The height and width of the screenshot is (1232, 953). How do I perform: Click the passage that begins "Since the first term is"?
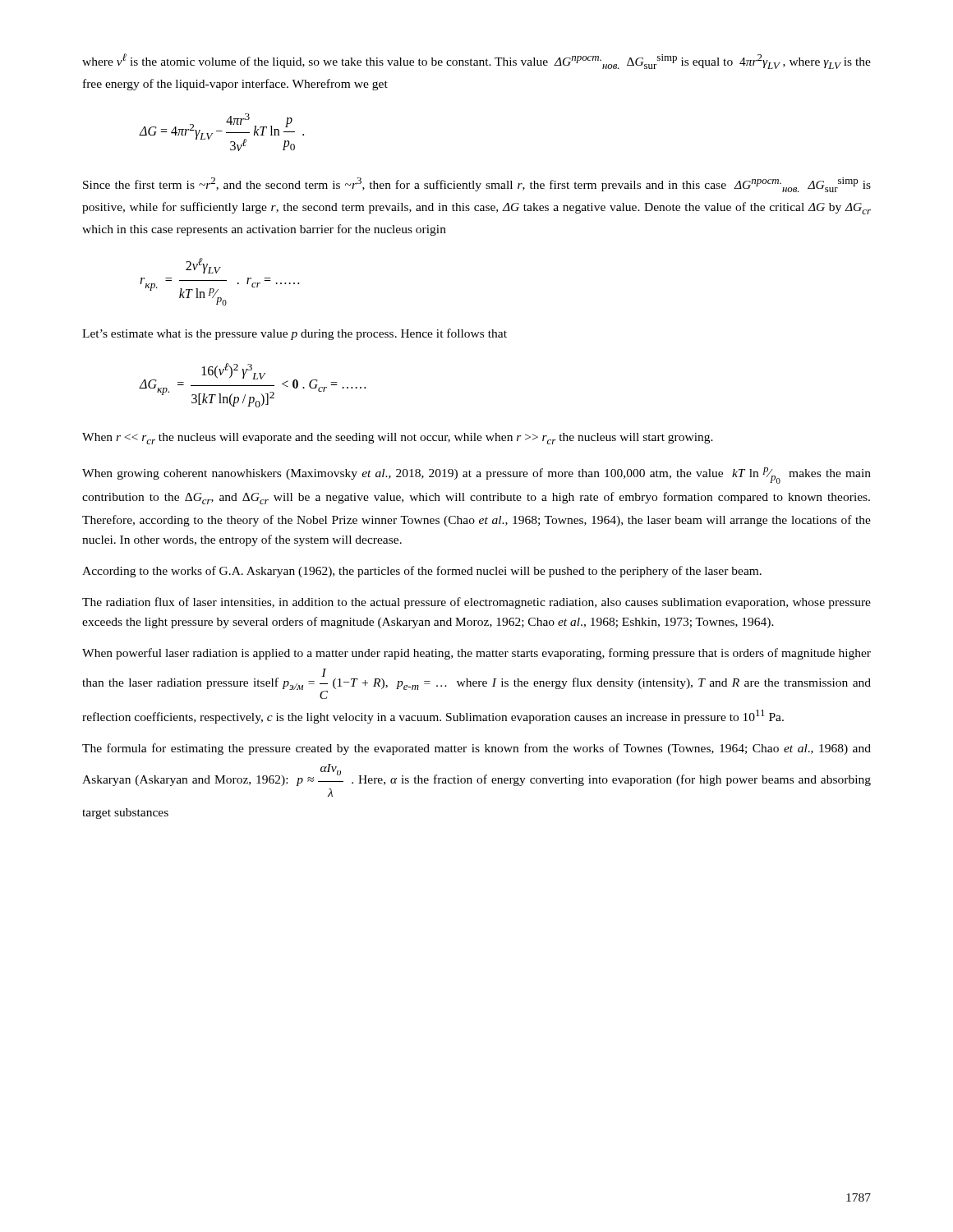pyautogui.click(x=476, y=205)
